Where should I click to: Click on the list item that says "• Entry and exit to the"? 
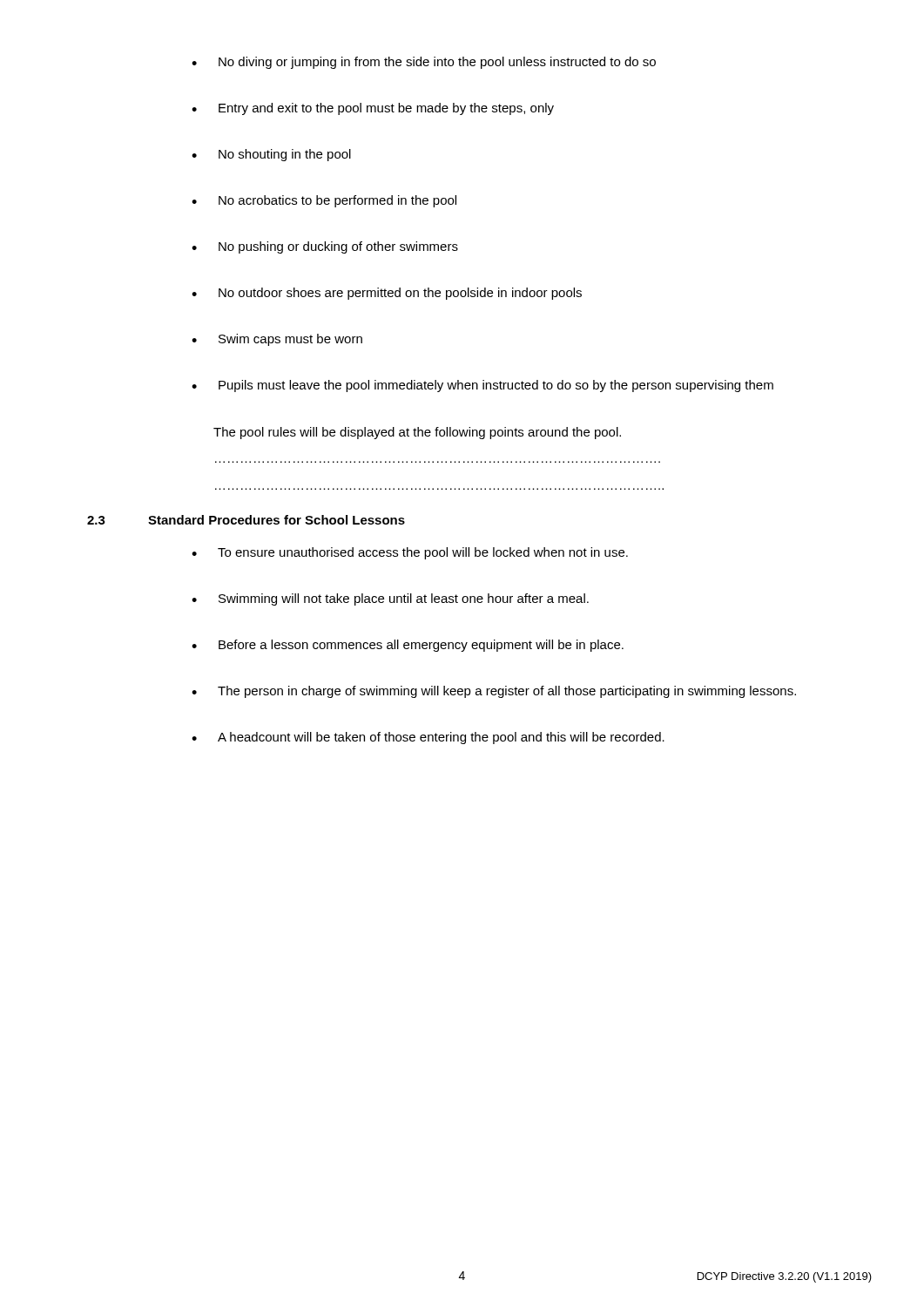(373, 110)
